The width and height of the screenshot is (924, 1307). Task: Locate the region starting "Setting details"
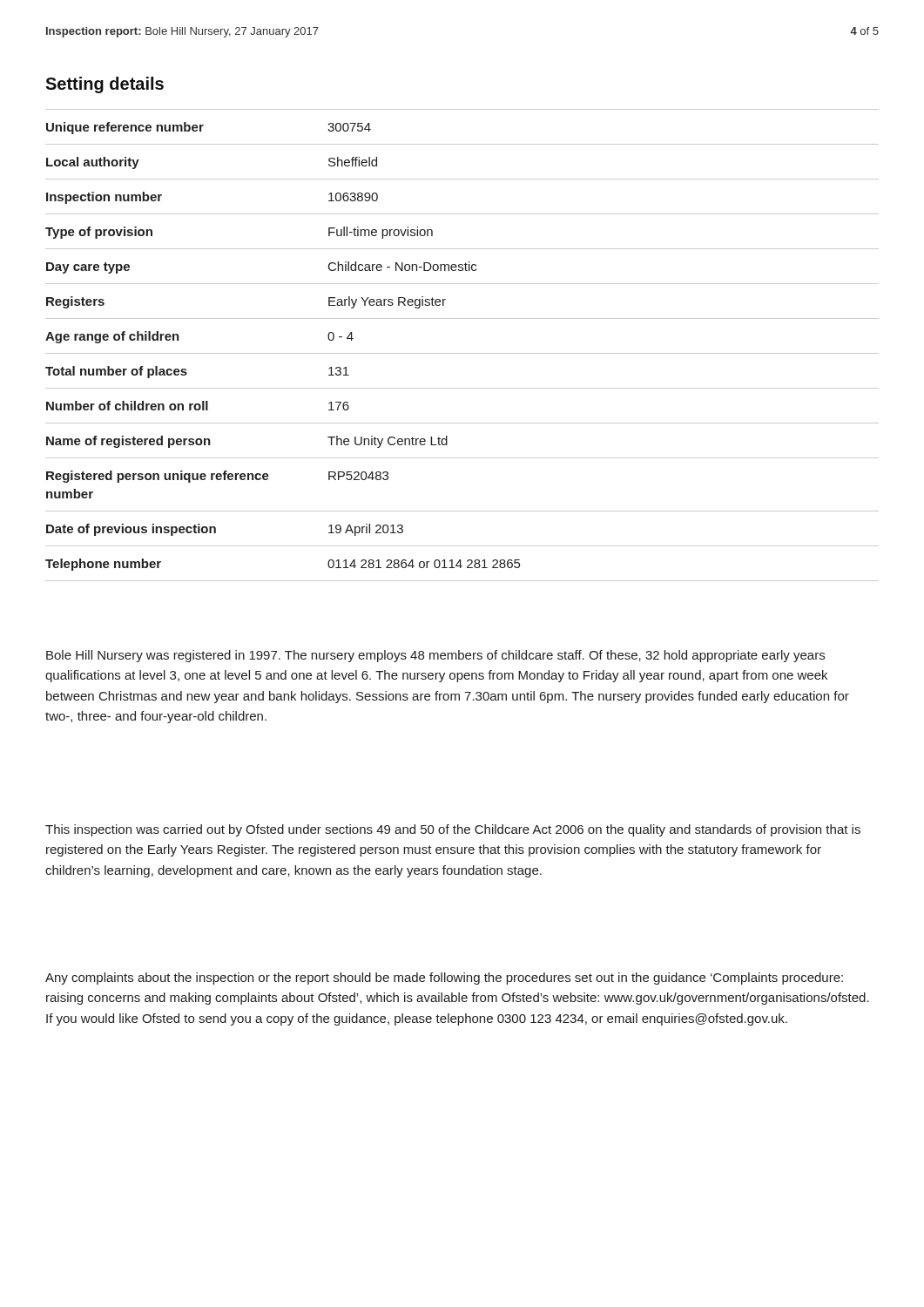click(x=105, y=84)
